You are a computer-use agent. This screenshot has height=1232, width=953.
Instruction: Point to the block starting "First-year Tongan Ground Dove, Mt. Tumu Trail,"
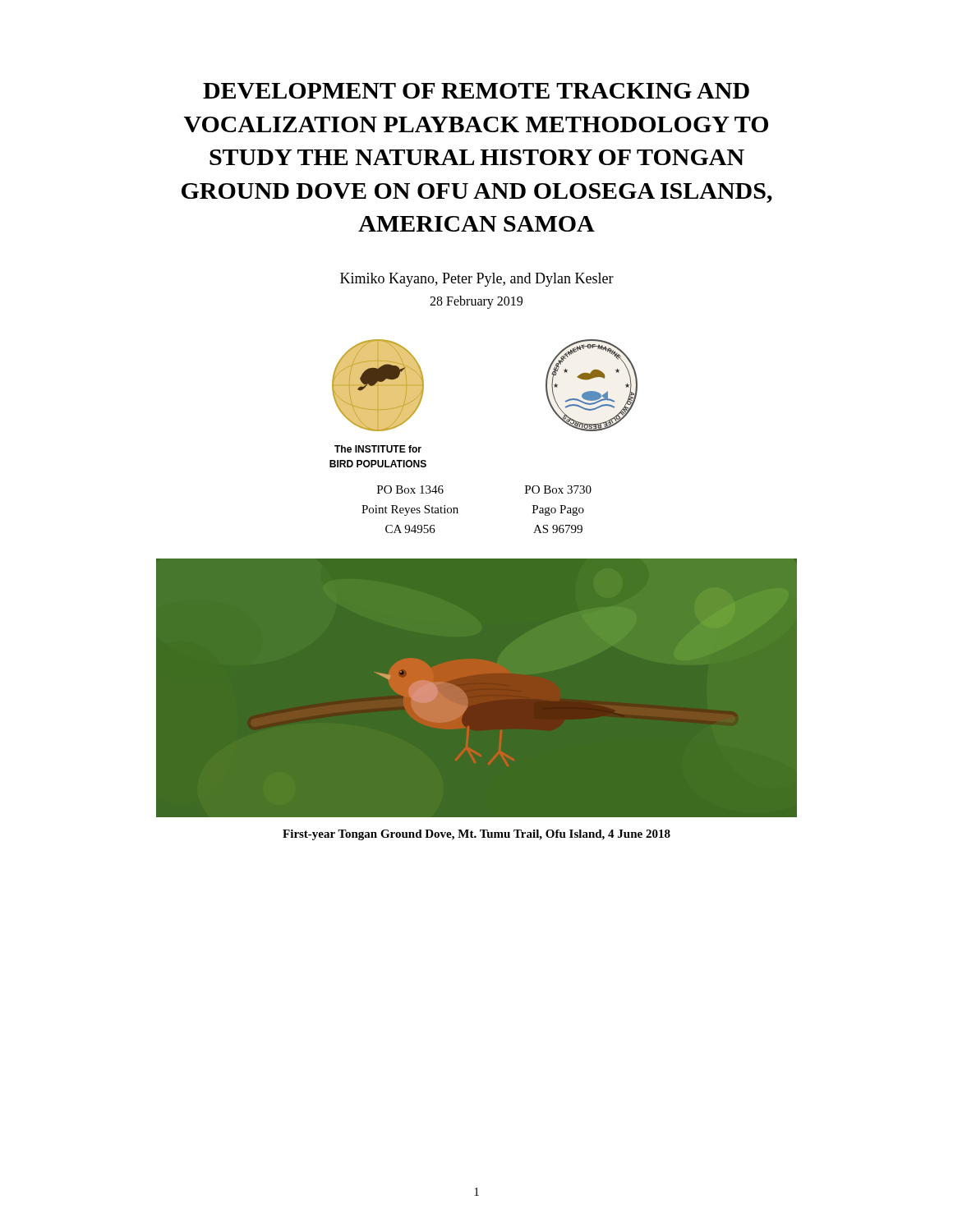click(x=476, y=833)
